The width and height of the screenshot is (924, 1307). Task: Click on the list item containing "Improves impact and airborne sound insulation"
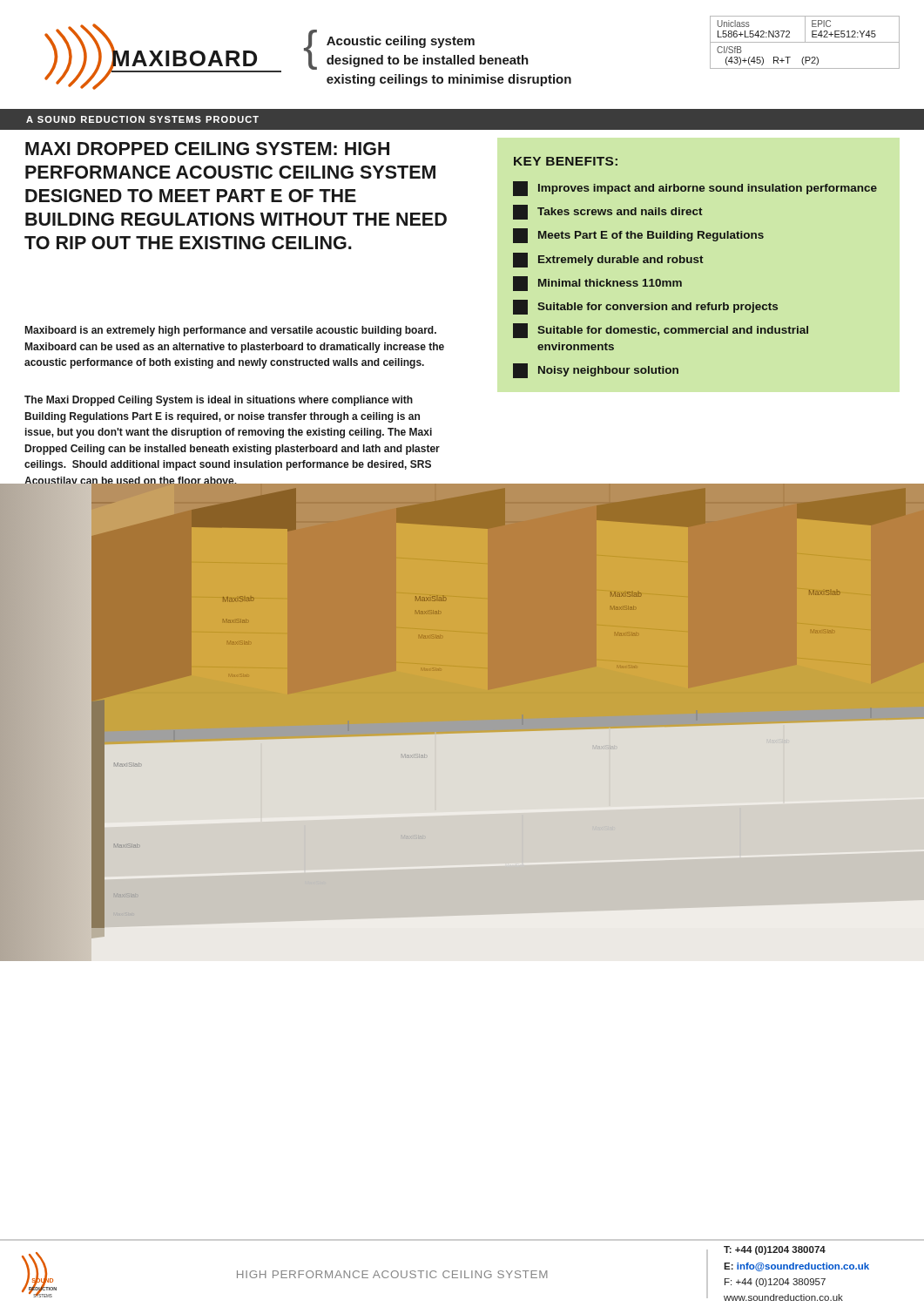[x=695, y=188]
